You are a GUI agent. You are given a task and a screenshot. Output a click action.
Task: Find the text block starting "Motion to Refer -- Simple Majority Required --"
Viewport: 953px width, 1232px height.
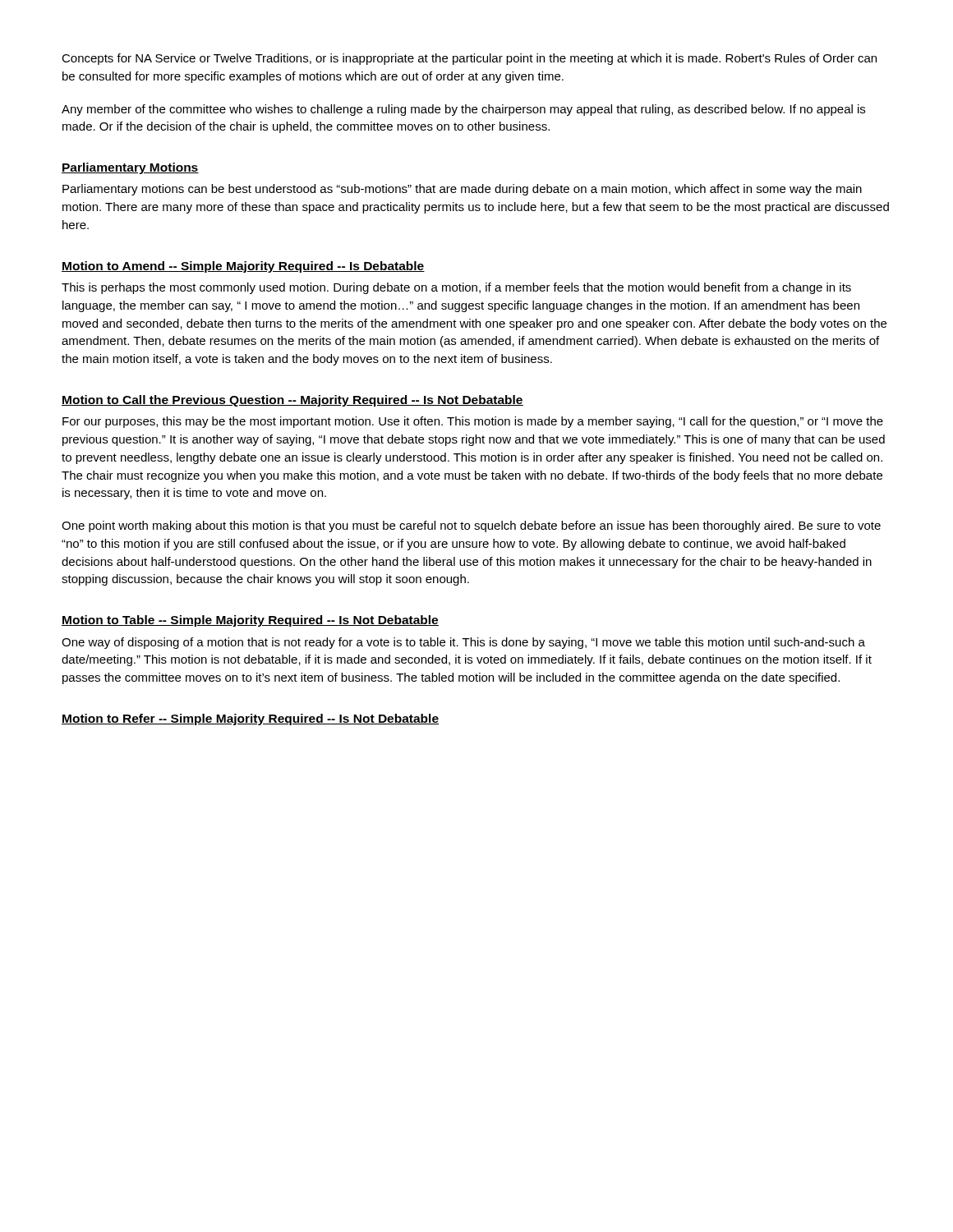tap(250, 718)
